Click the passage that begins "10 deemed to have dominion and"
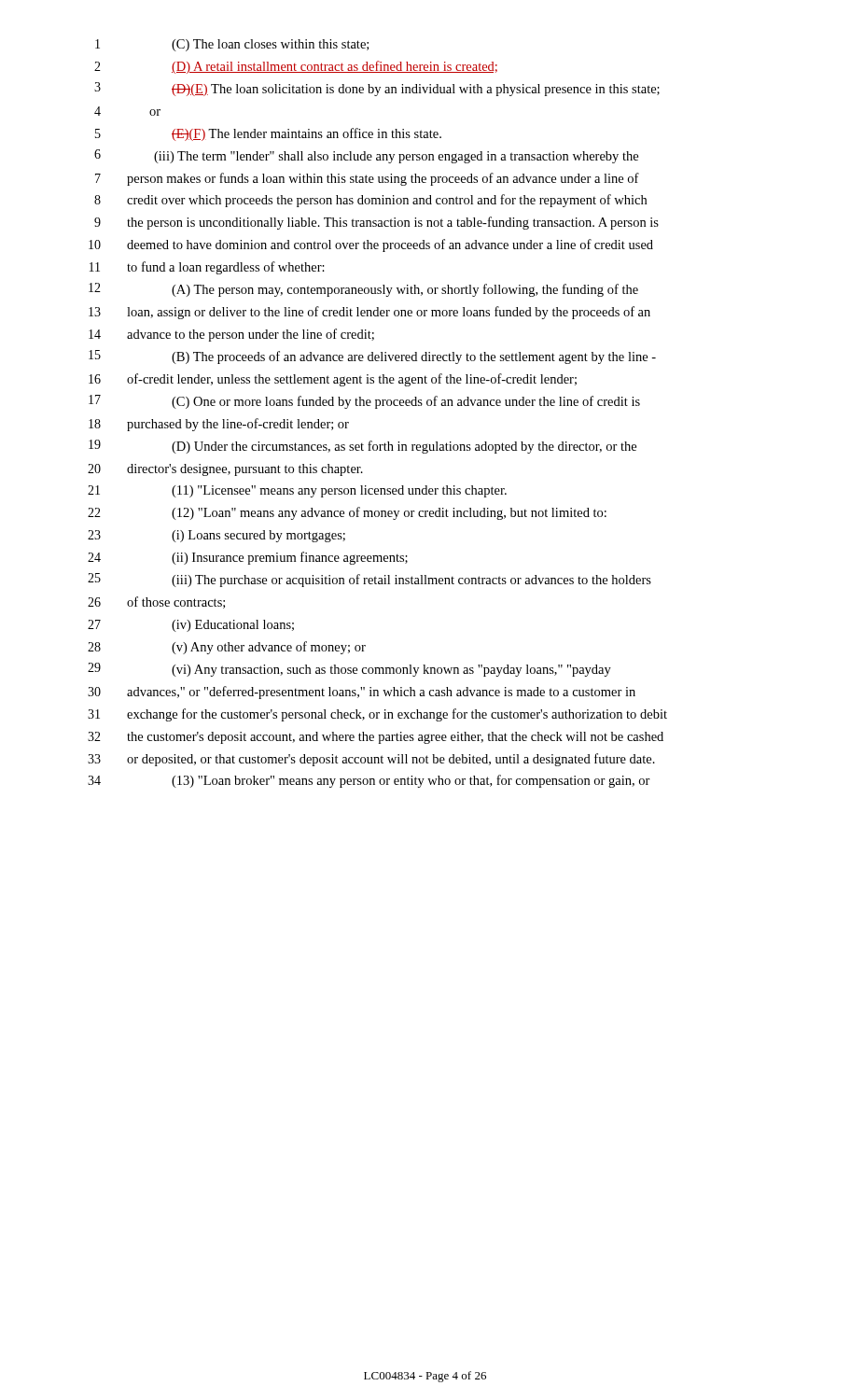Screen dimensions: 1400x850 (x=425, y=246)
